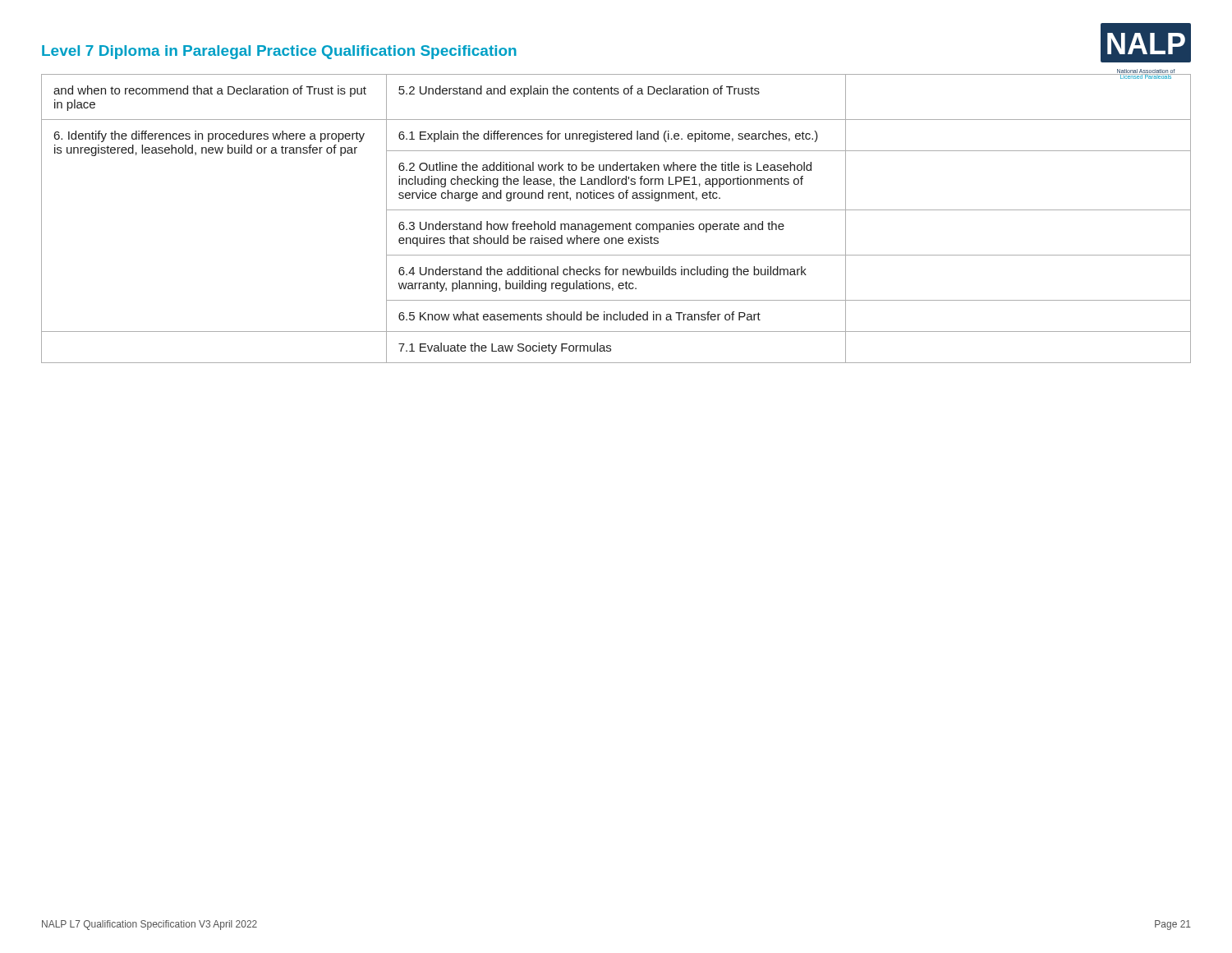Find the table that mentions "6. Identify the differences"
Viewport: 1232px width, 953px height.
616,219
